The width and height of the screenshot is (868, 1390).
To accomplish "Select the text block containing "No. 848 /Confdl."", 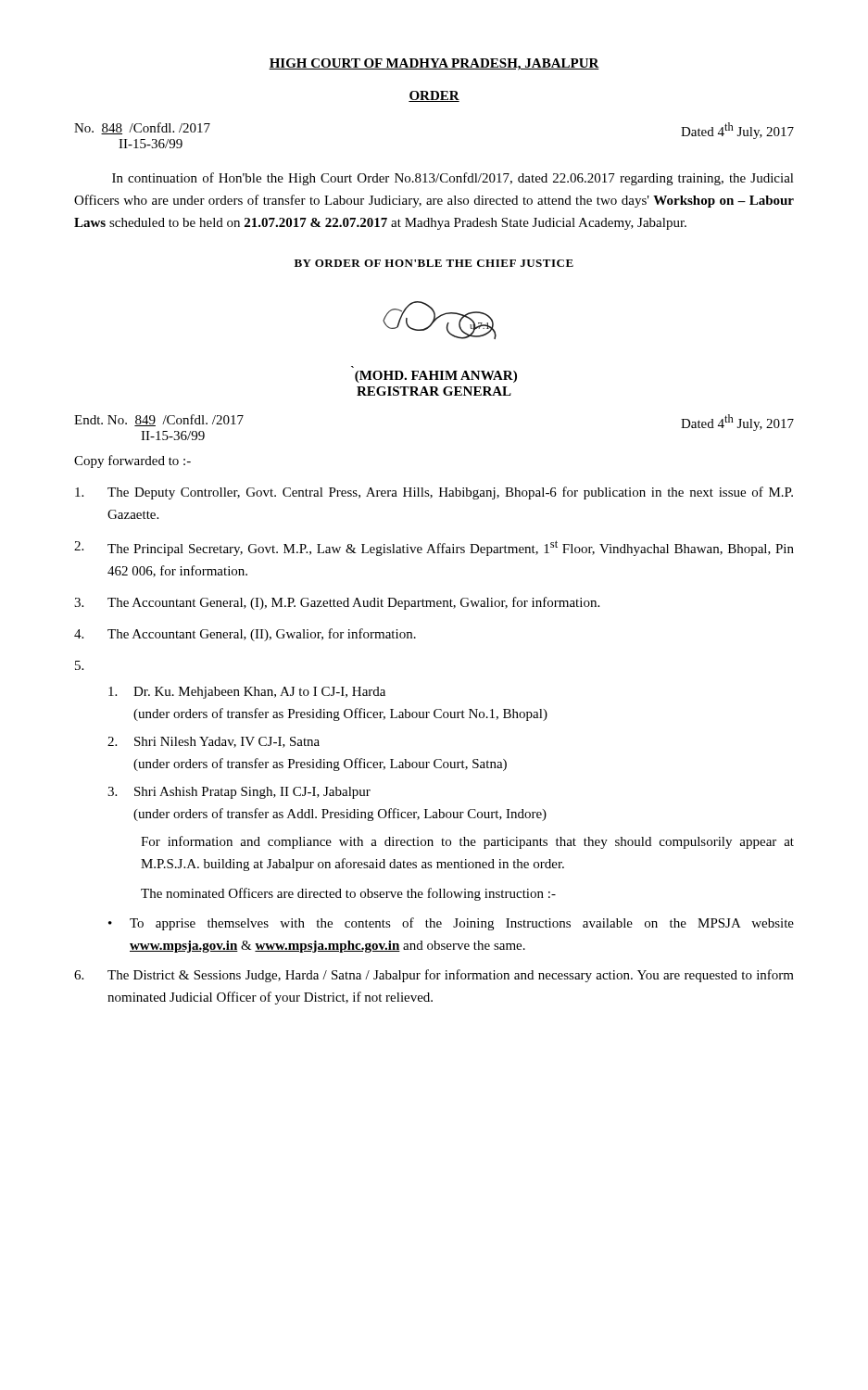I will click(x=138, y=132).
